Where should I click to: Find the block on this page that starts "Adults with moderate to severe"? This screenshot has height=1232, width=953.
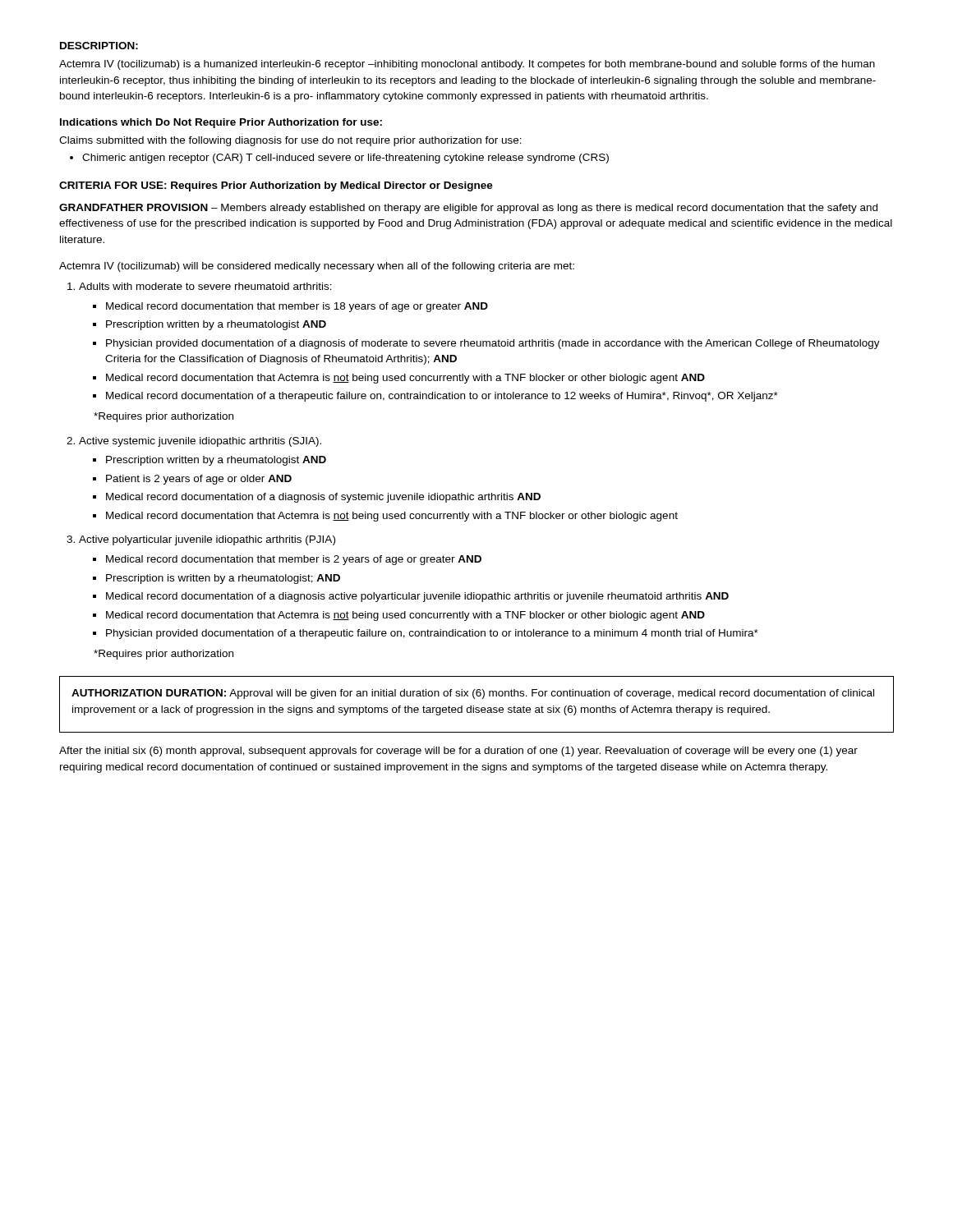tap(200, 286)
